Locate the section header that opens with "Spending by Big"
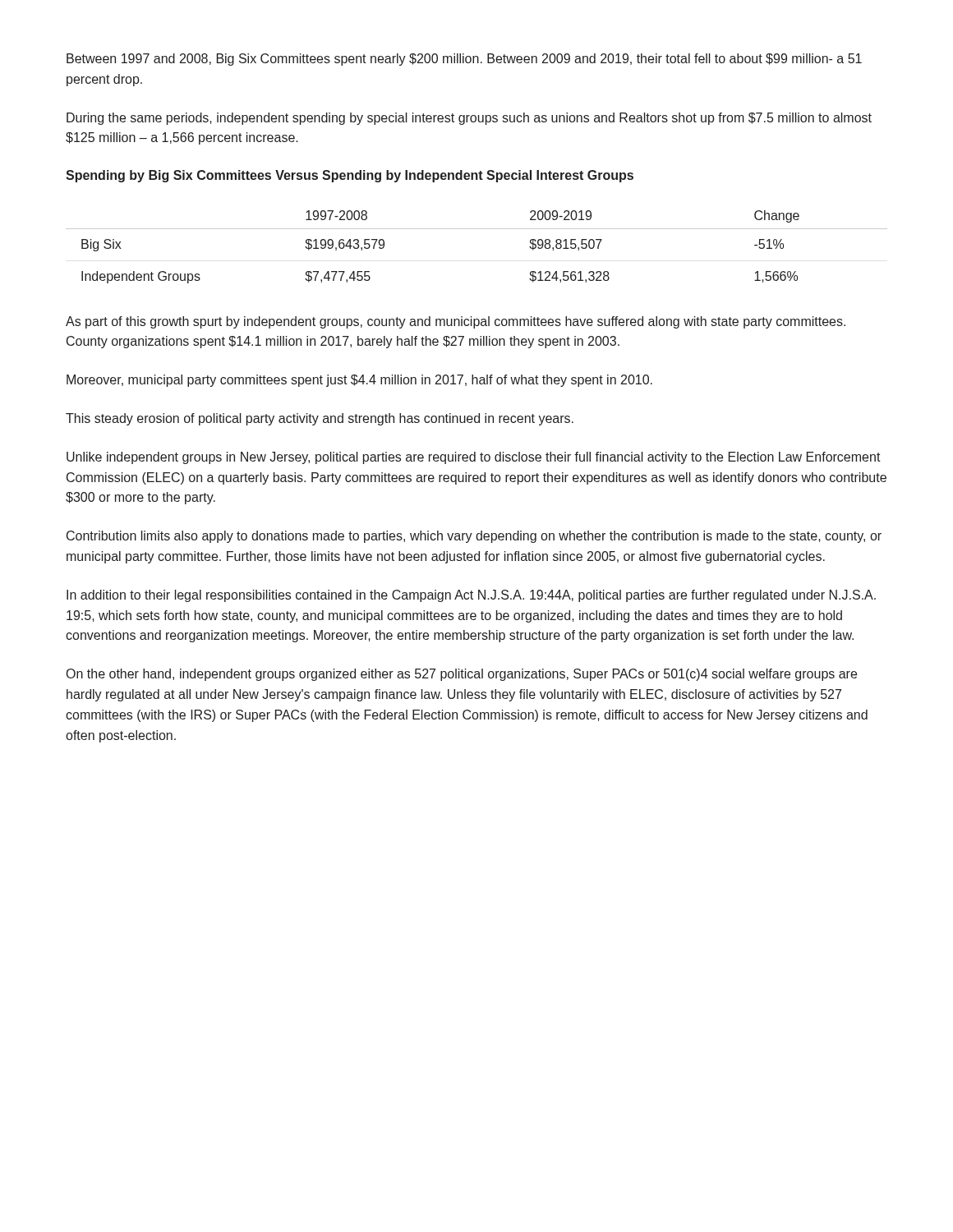The image size is (953, 1232). 350,175
